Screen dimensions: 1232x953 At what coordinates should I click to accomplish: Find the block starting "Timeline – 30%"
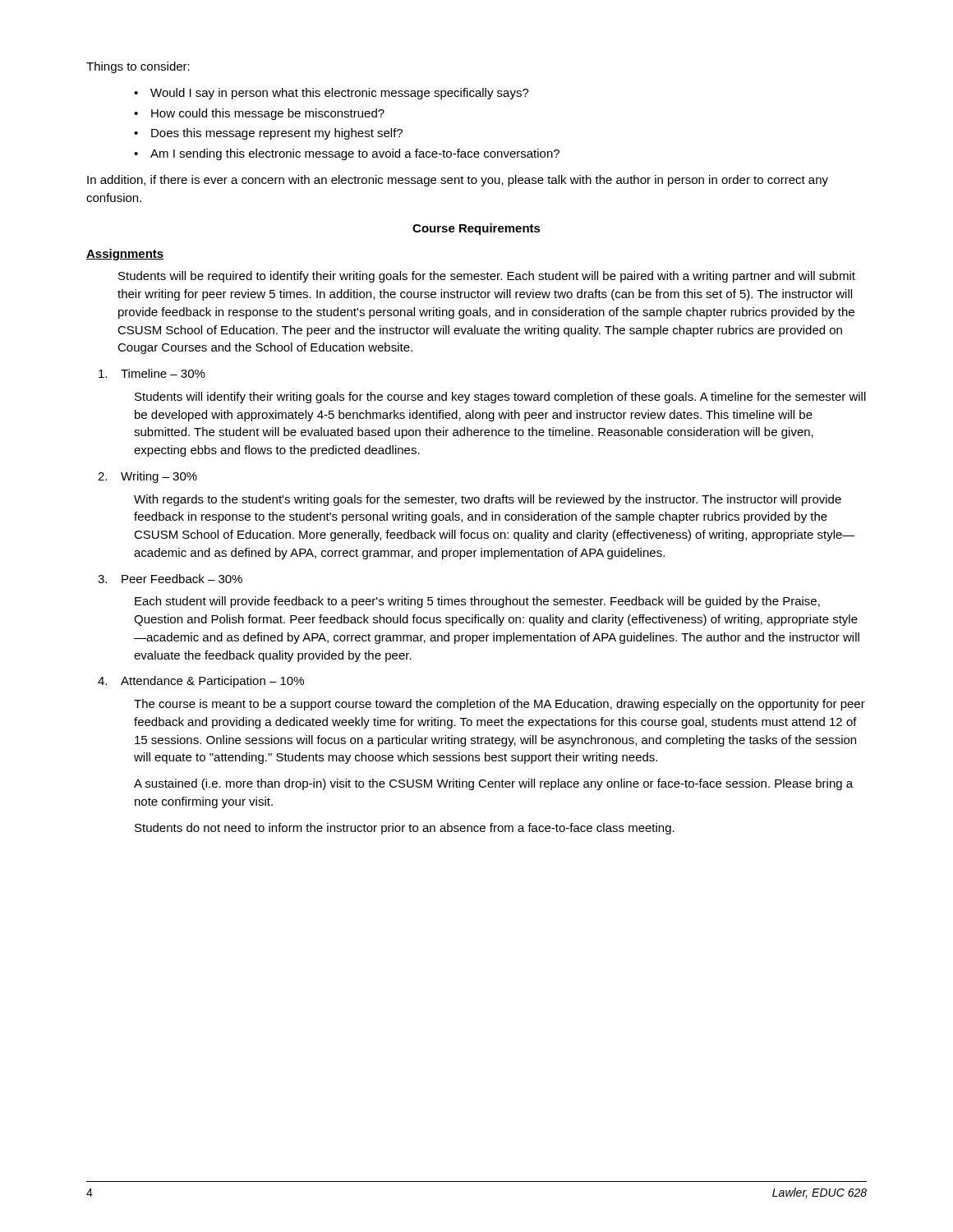[x=152, y=373]
